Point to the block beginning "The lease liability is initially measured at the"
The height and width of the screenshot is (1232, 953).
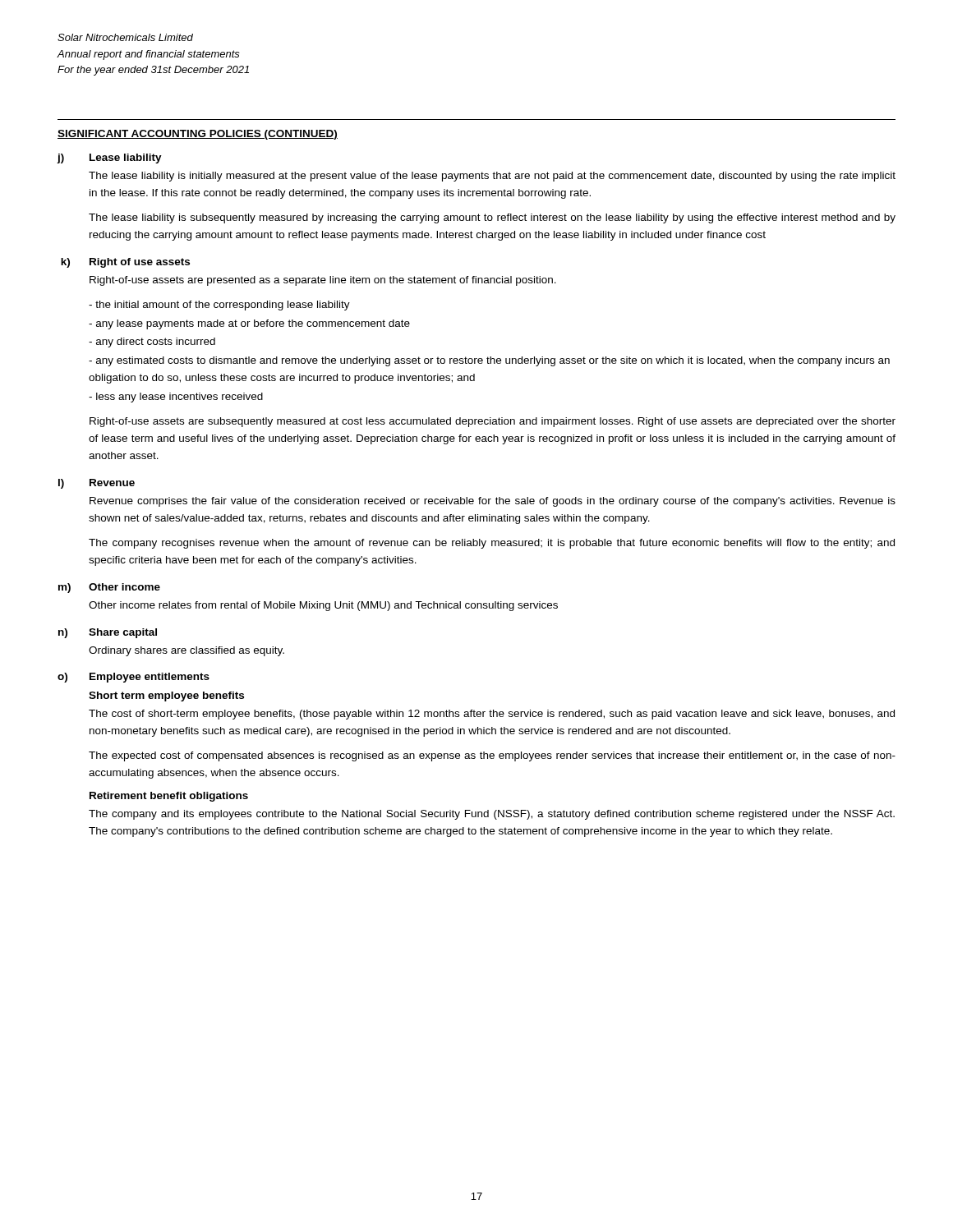[492, 184]
